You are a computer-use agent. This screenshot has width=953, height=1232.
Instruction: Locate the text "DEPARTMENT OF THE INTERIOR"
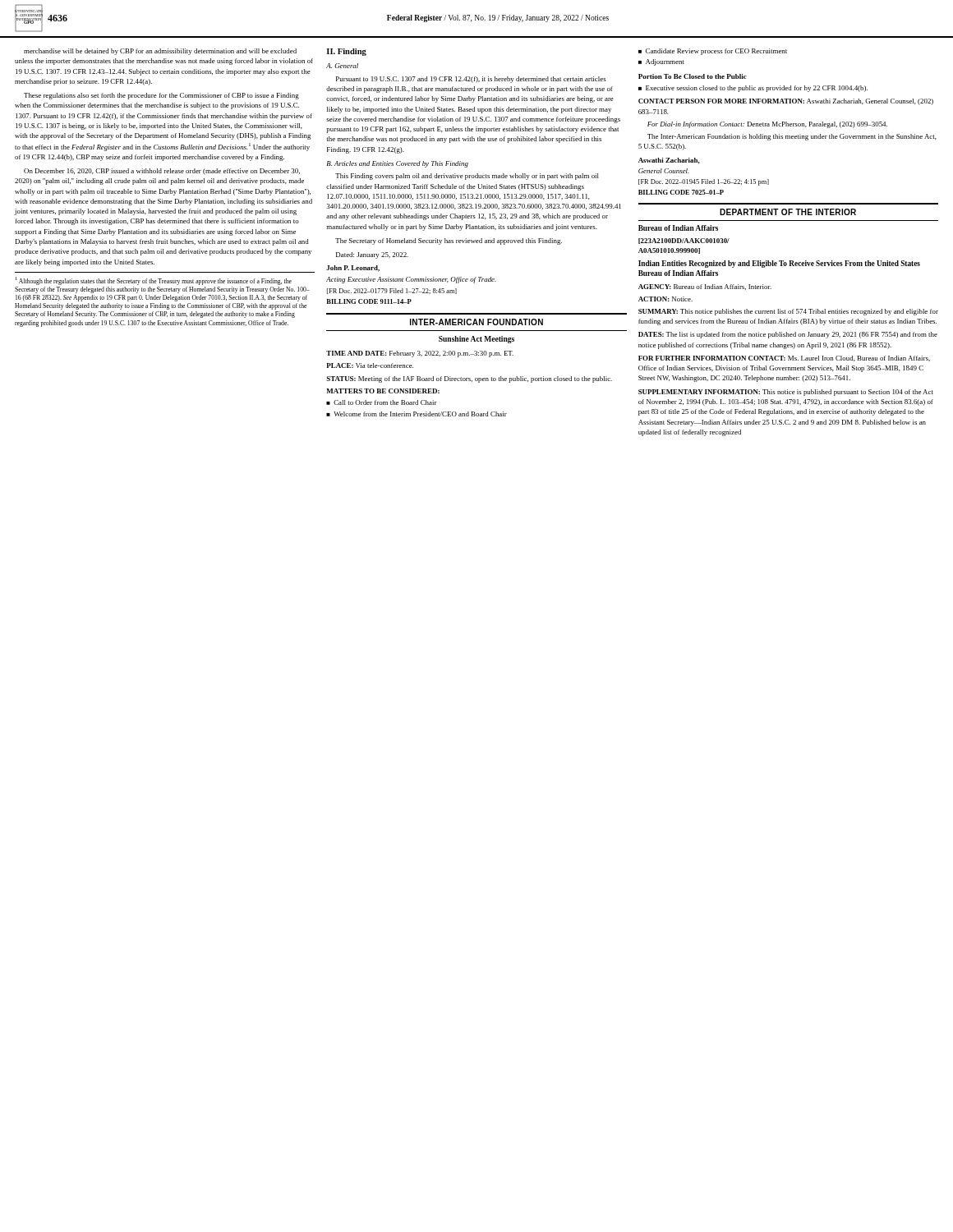(788, 213)
